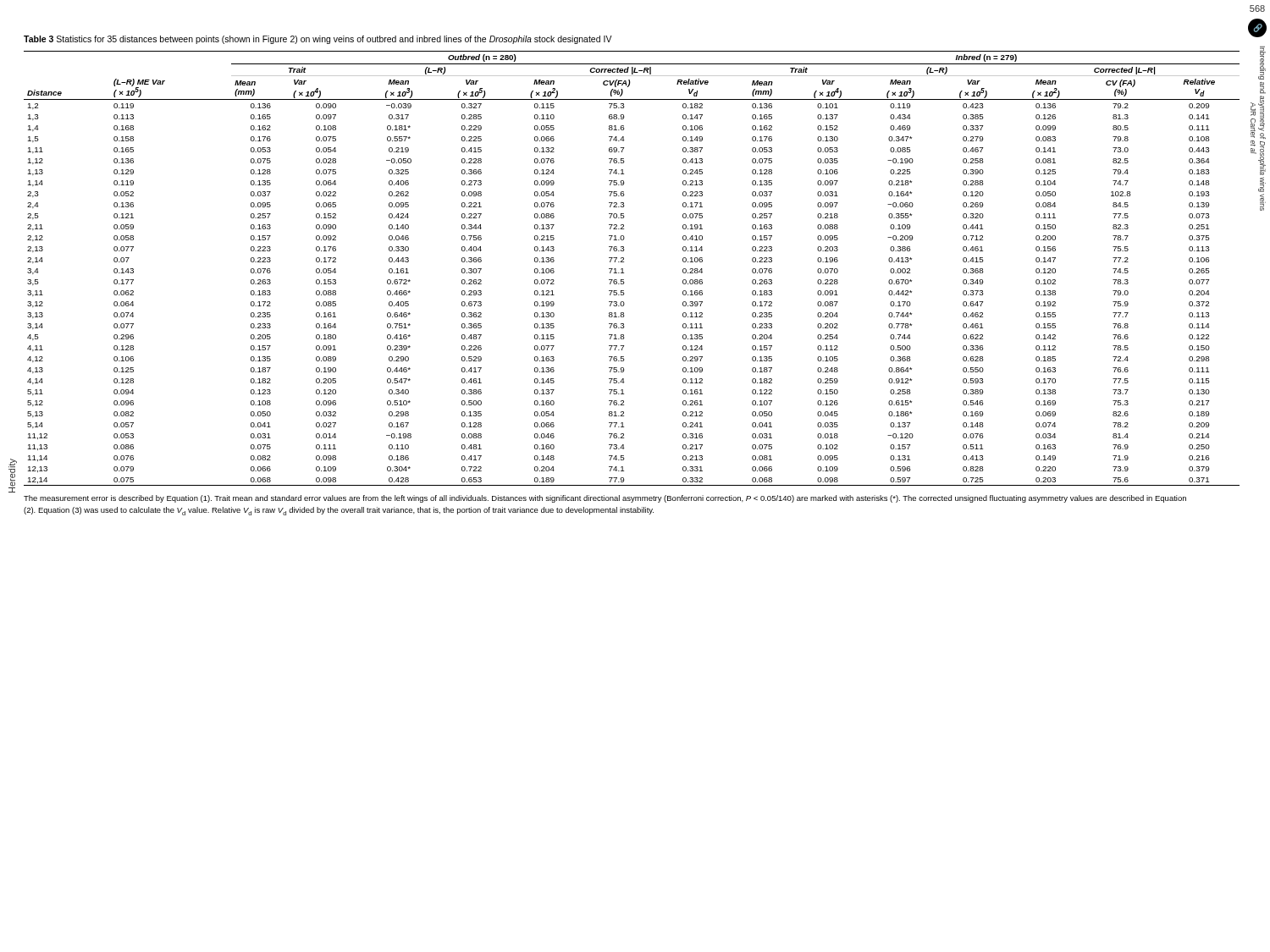Click a table
Image resolution: width=1270 pixels, height=952 pixels.
pos(632,268)
